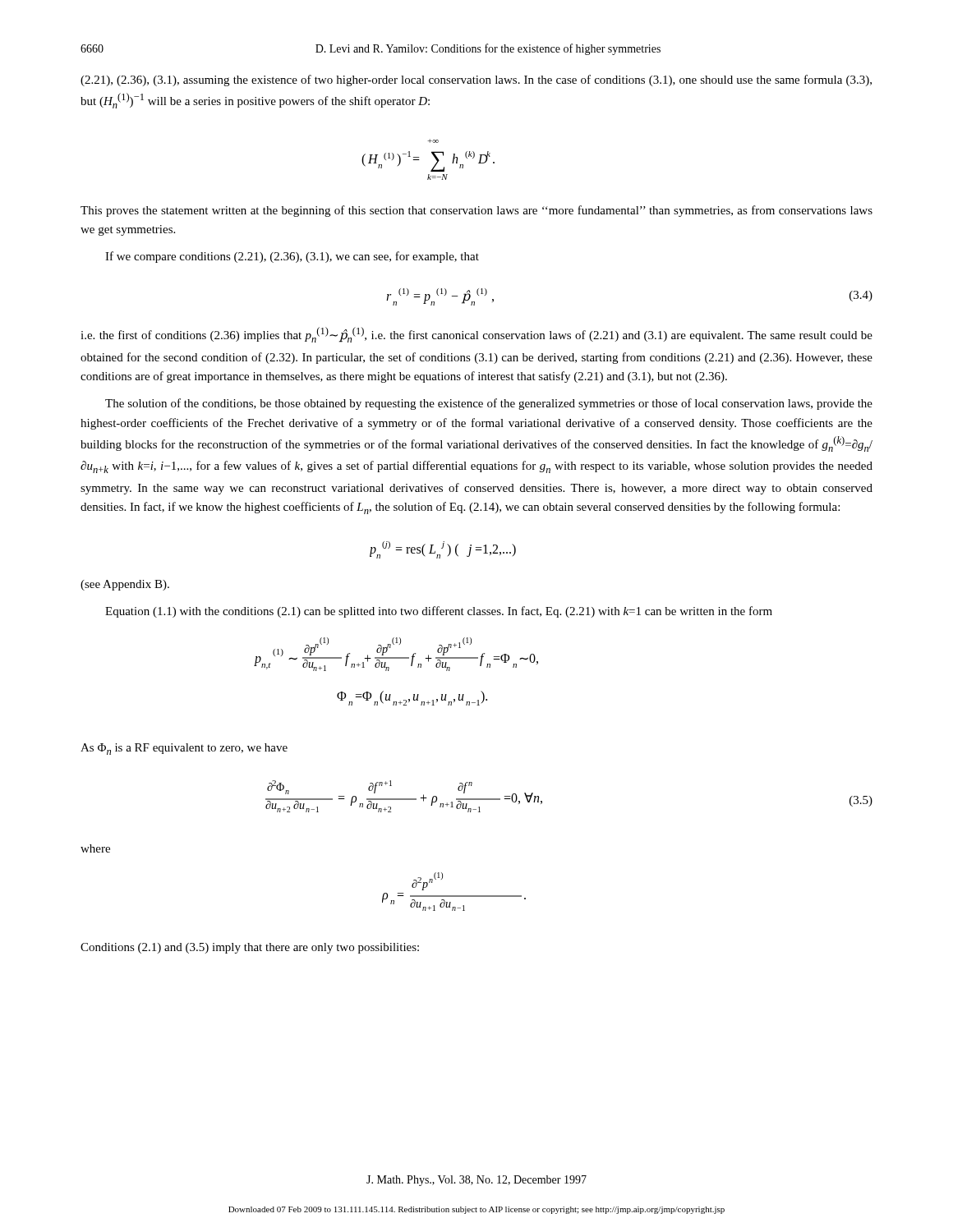The height and width of the screenshot is (1232, 953).
Task: Point to the text block starting "i.e. the first of conditions"
Action: pos(476,354)
